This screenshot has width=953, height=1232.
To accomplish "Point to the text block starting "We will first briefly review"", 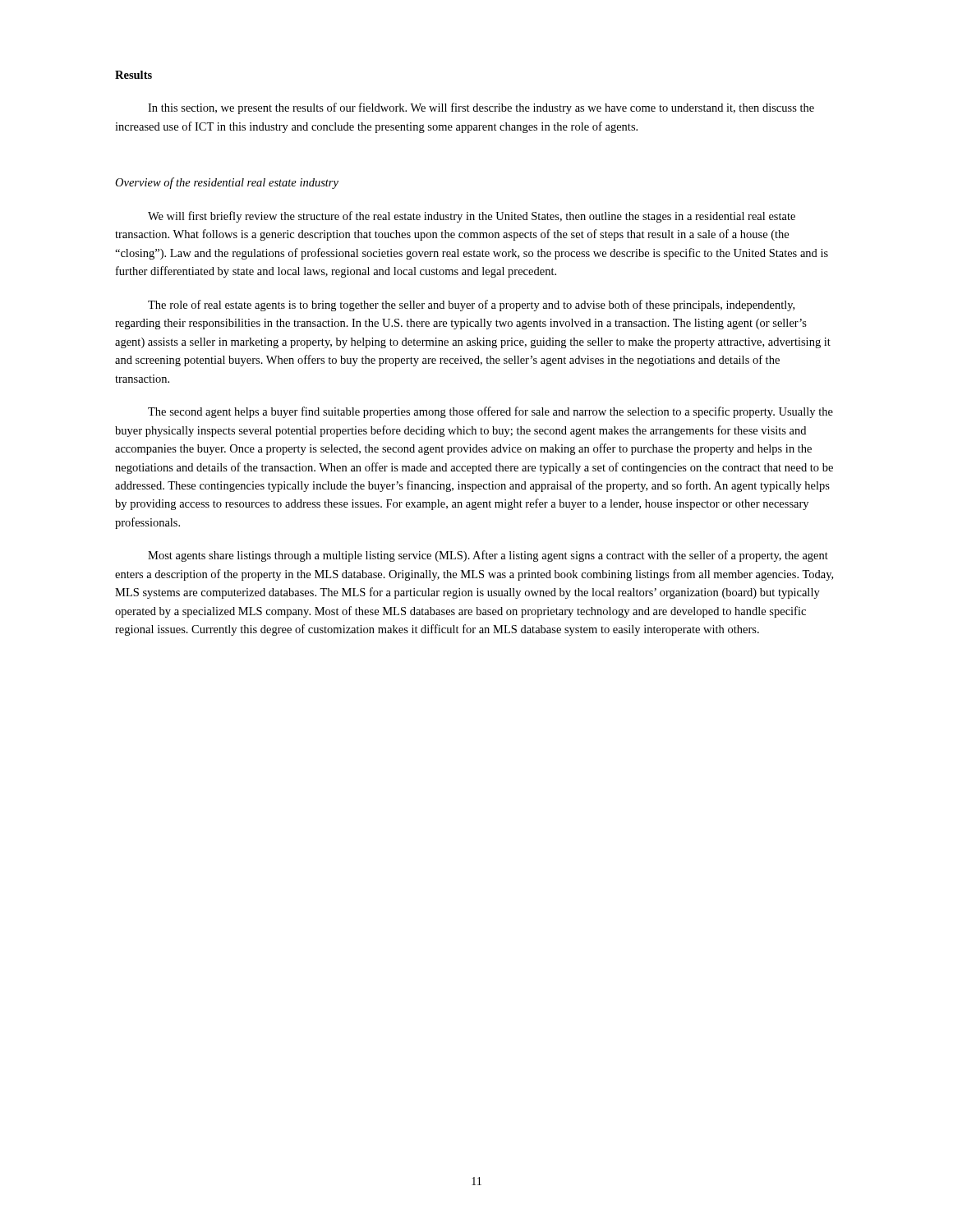I will [x=472, y=244].
